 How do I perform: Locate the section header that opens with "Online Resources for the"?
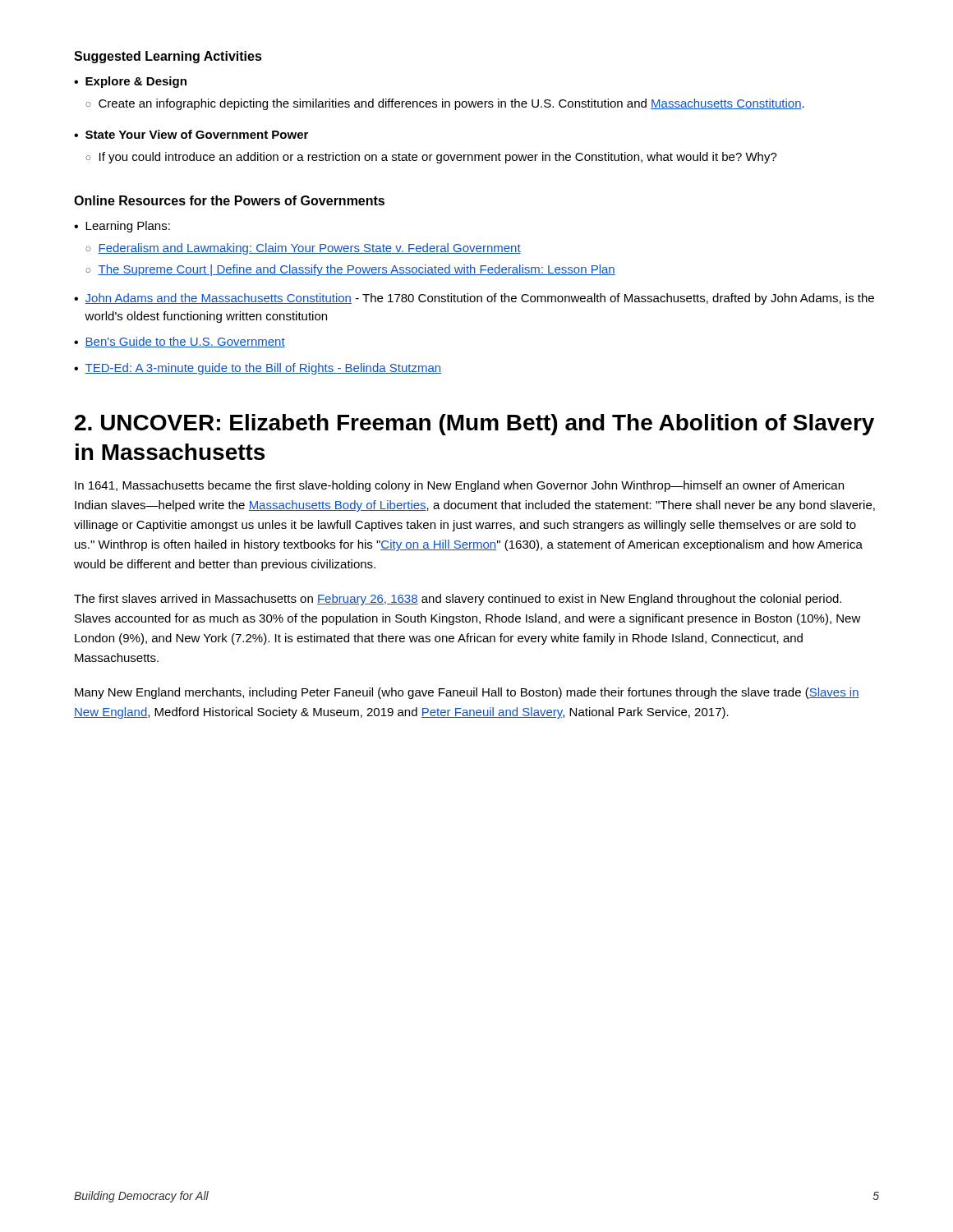pos(230,201)
